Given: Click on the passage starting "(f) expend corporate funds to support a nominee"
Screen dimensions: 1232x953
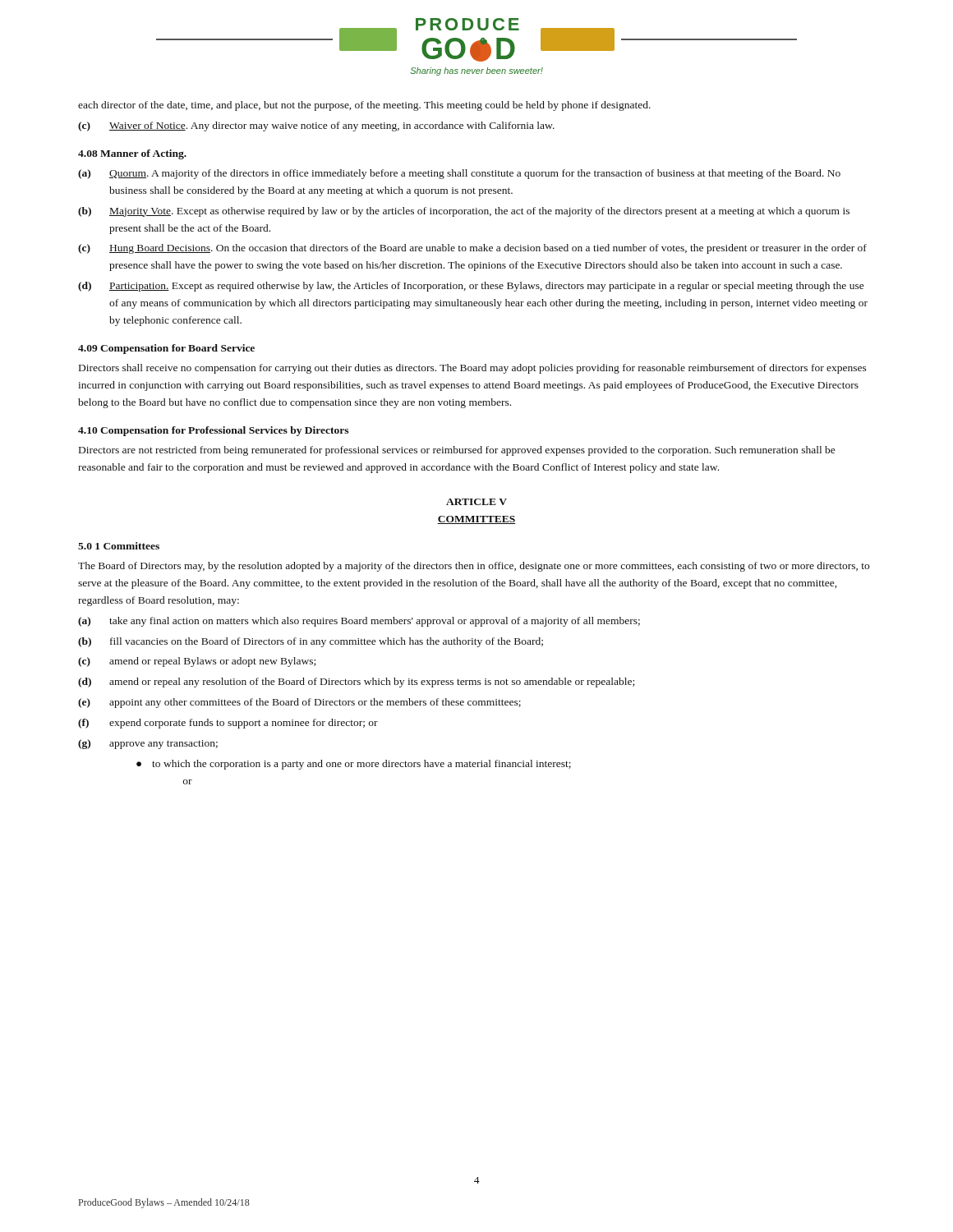Looking at the screenshot, I should tap(228, 724).
